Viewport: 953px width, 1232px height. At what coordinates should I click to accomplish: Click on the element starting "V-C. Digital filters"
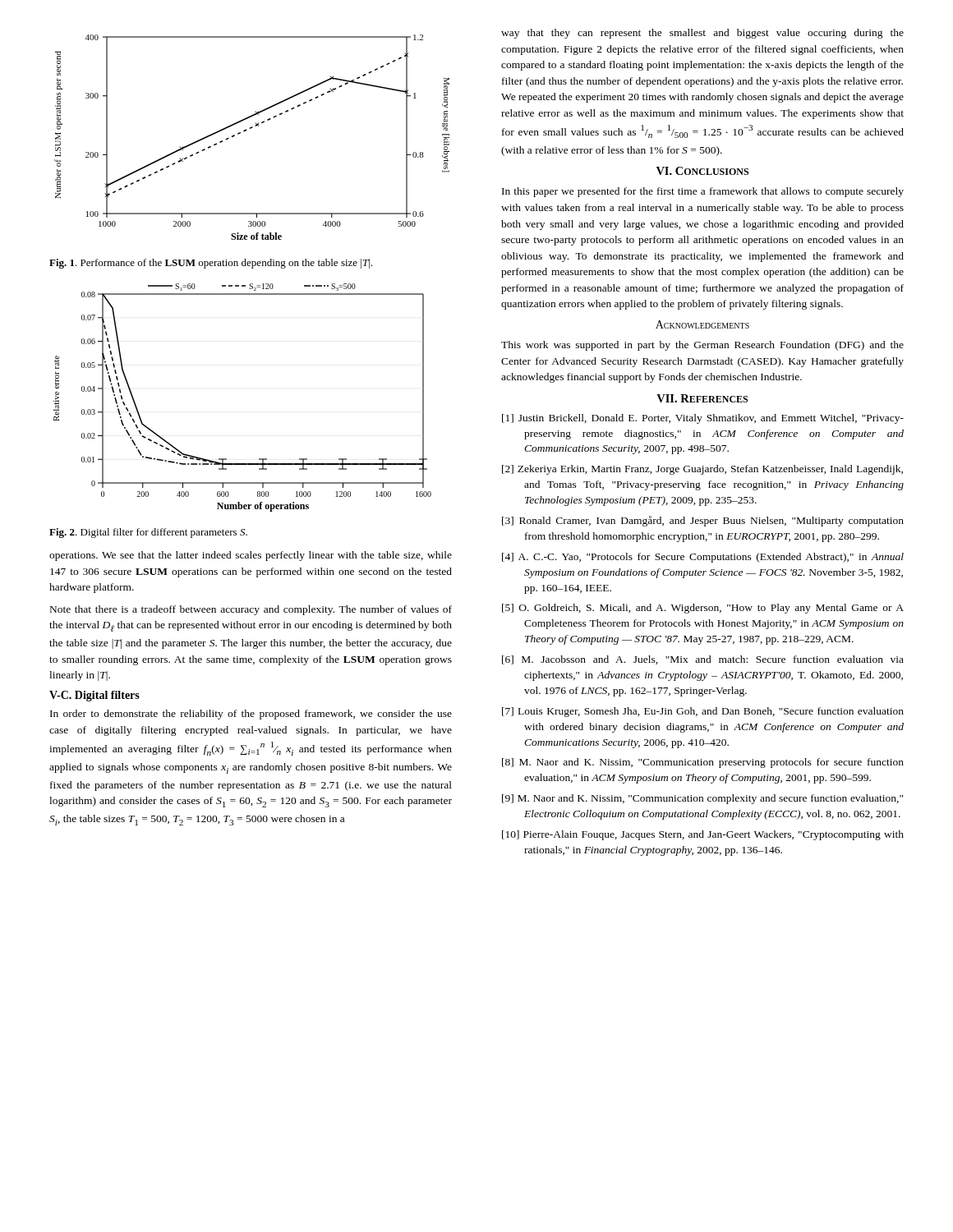point(94,695)
